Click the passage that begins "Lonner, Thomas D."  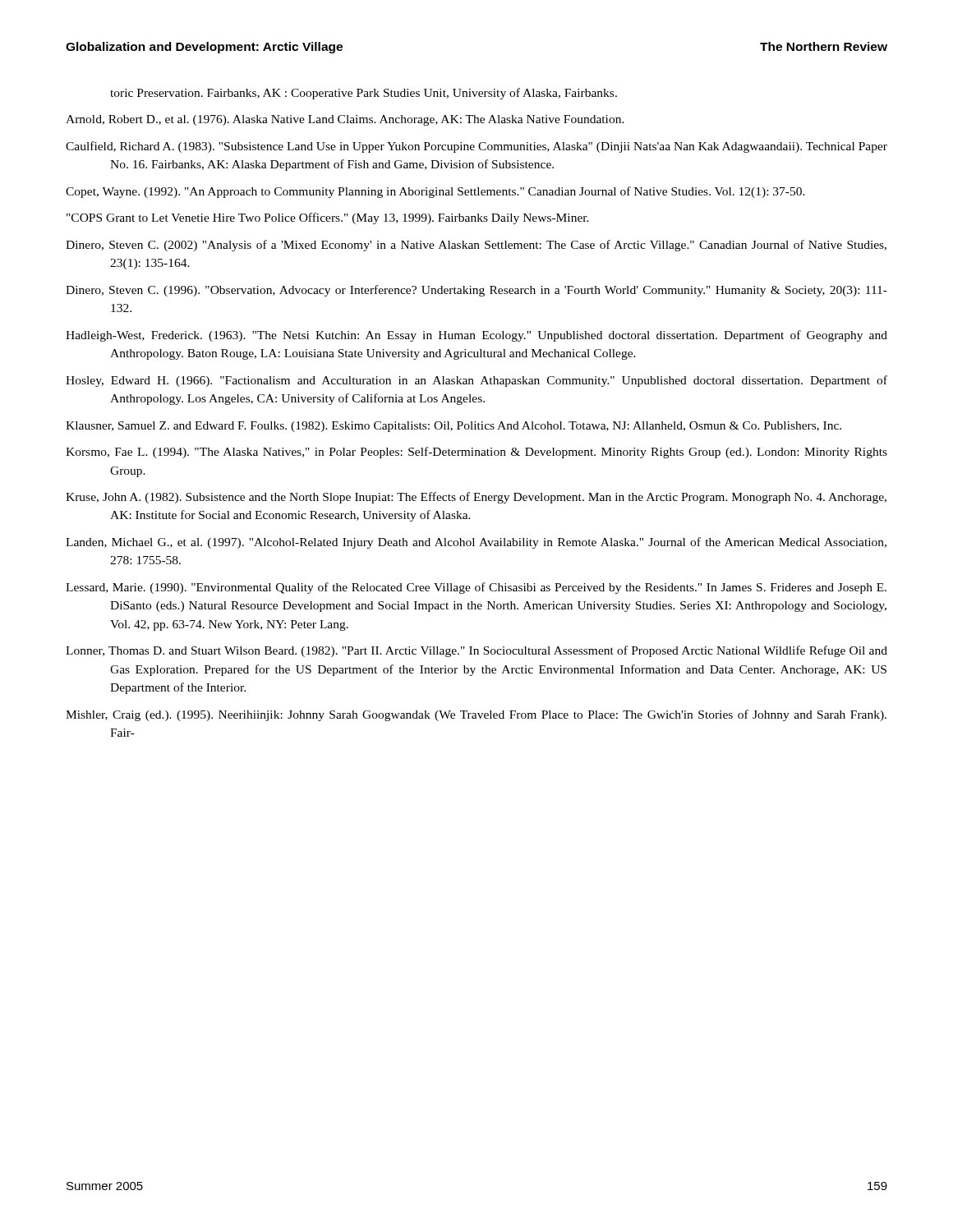click(499, 669)
